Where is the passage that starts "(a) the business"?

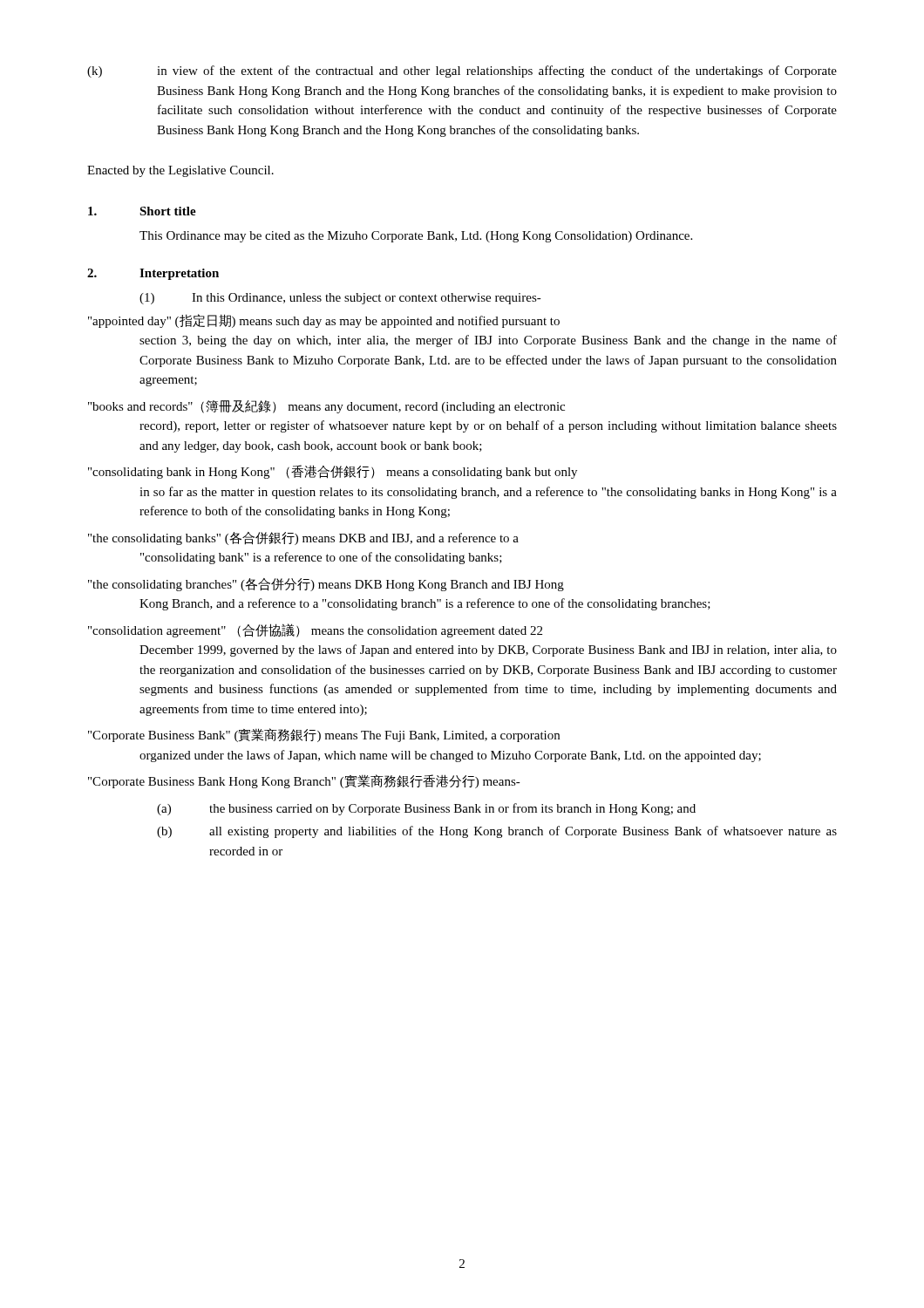tap(497, 808)
